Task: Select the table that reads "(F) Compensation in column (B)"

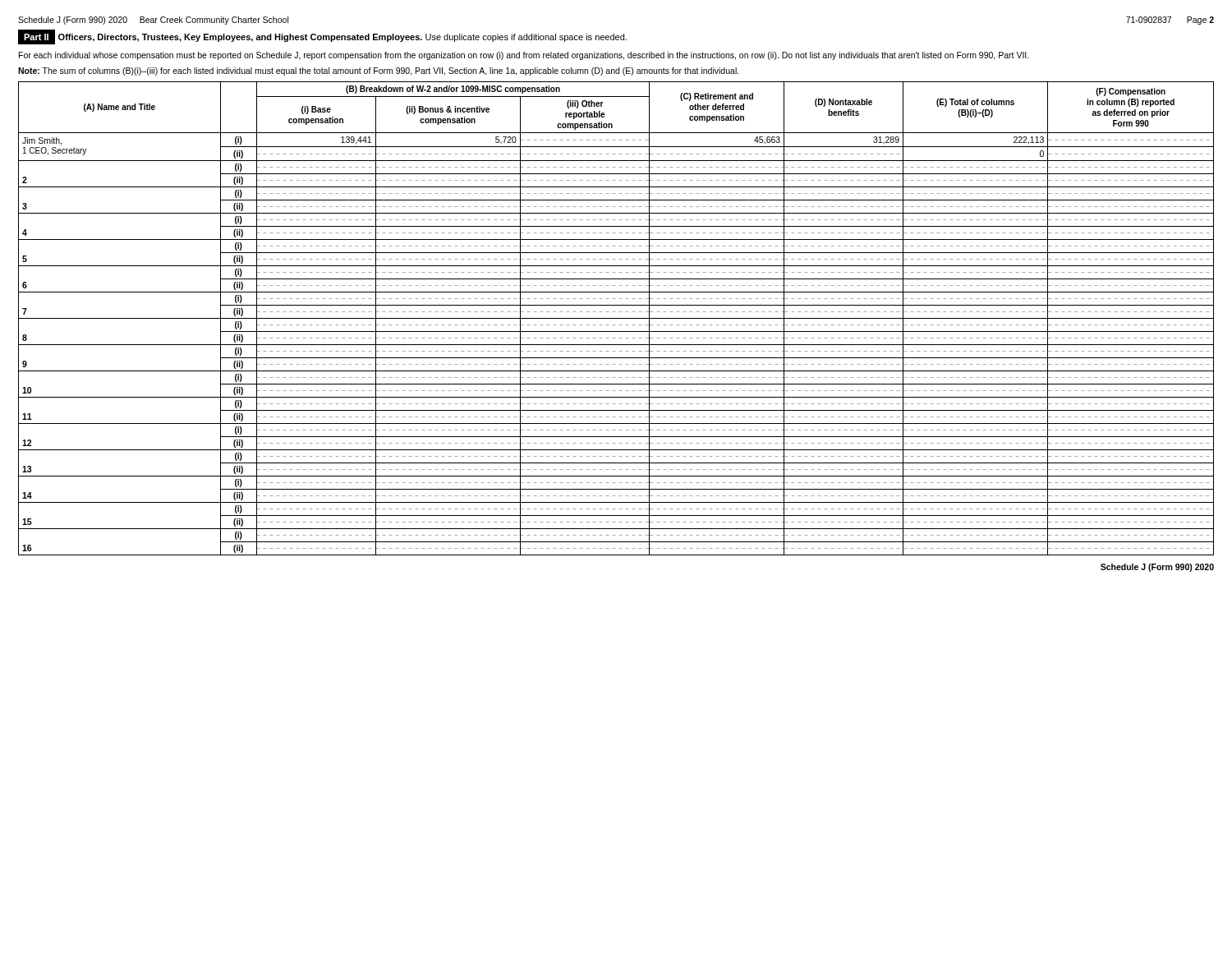Action: pyautogui.click(x=616, y=319)
